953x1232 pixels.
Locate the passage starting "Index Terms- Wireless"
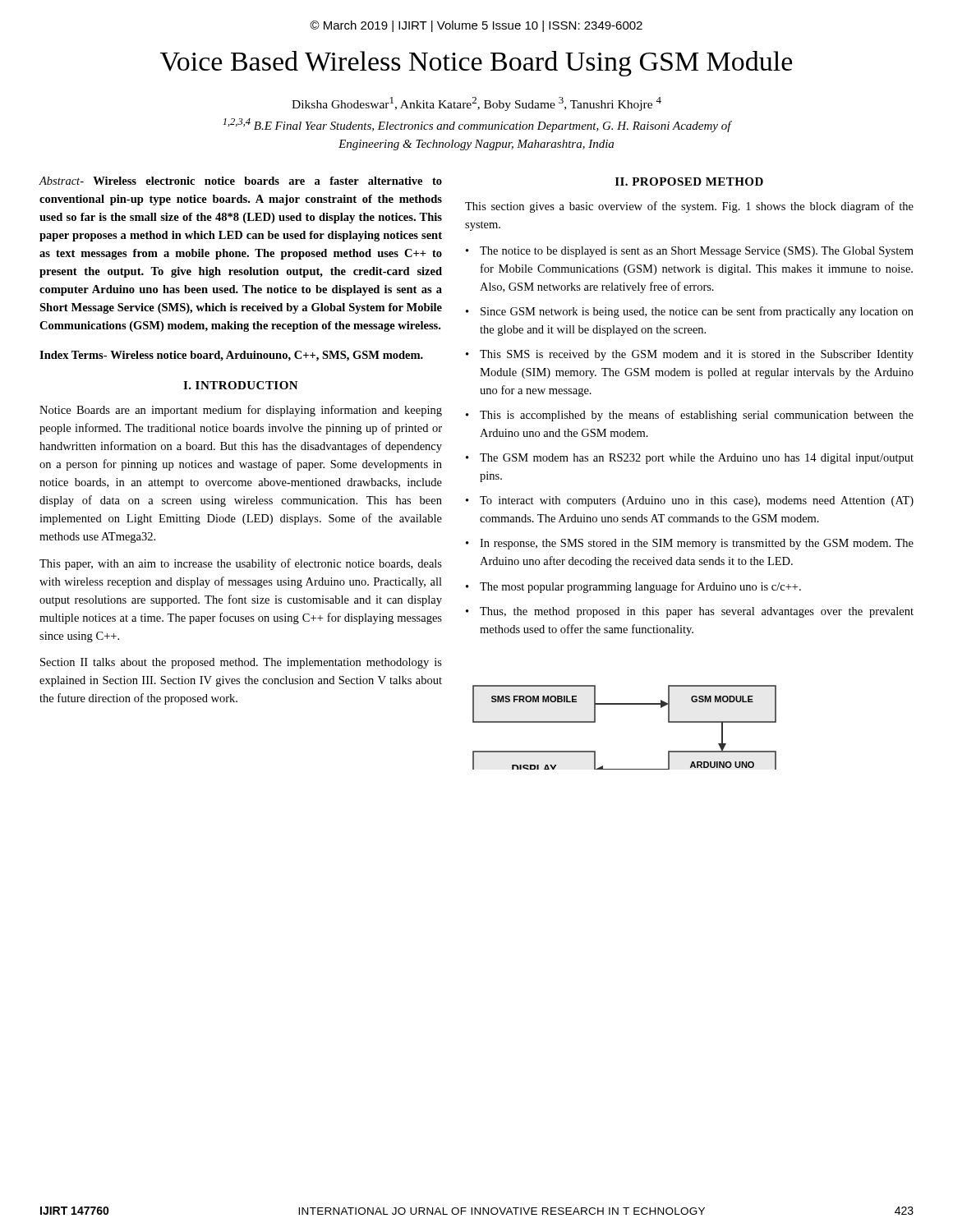pos(231,355)
